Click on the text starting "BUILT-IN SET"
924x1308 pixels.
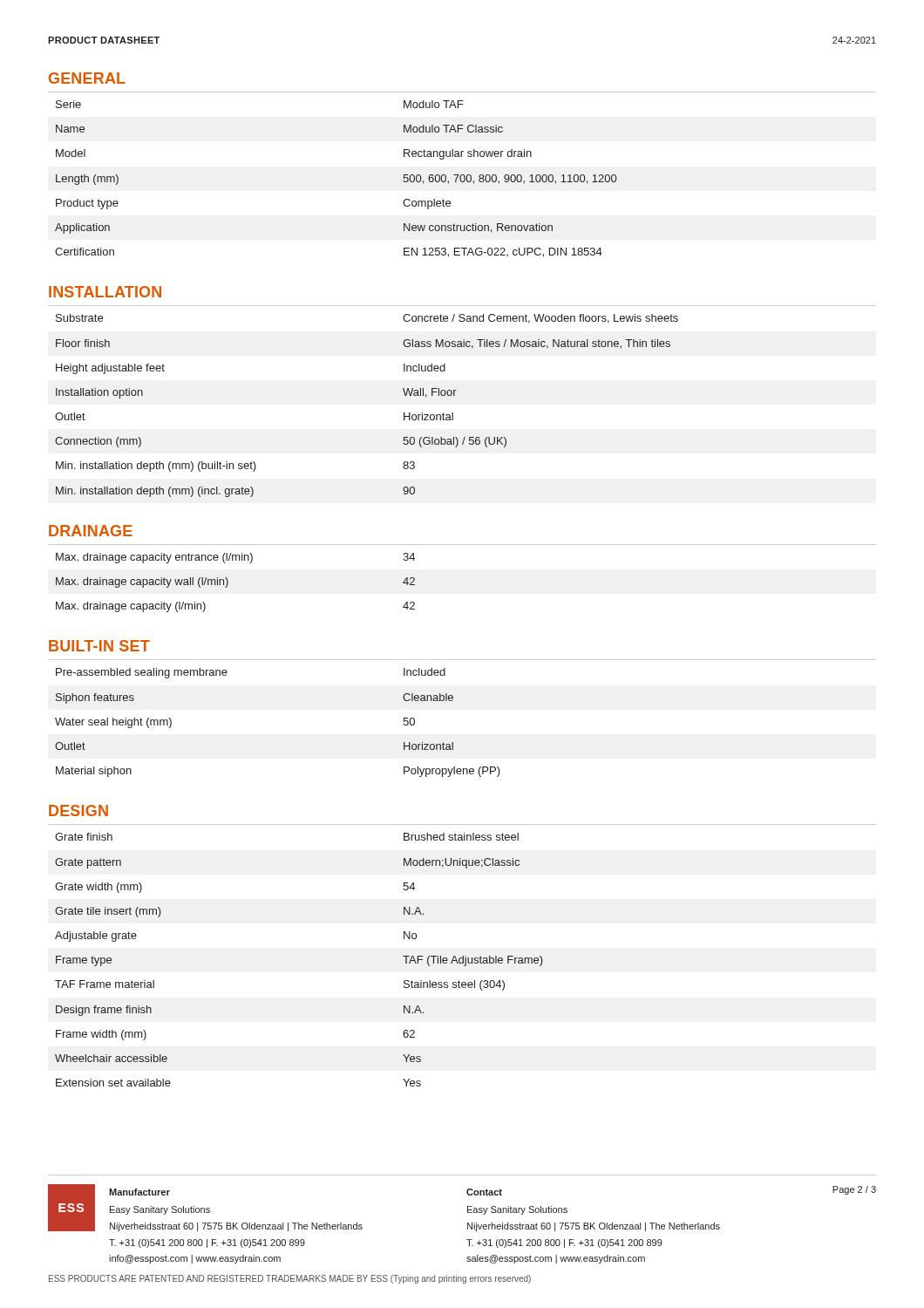tap(99, 646)
